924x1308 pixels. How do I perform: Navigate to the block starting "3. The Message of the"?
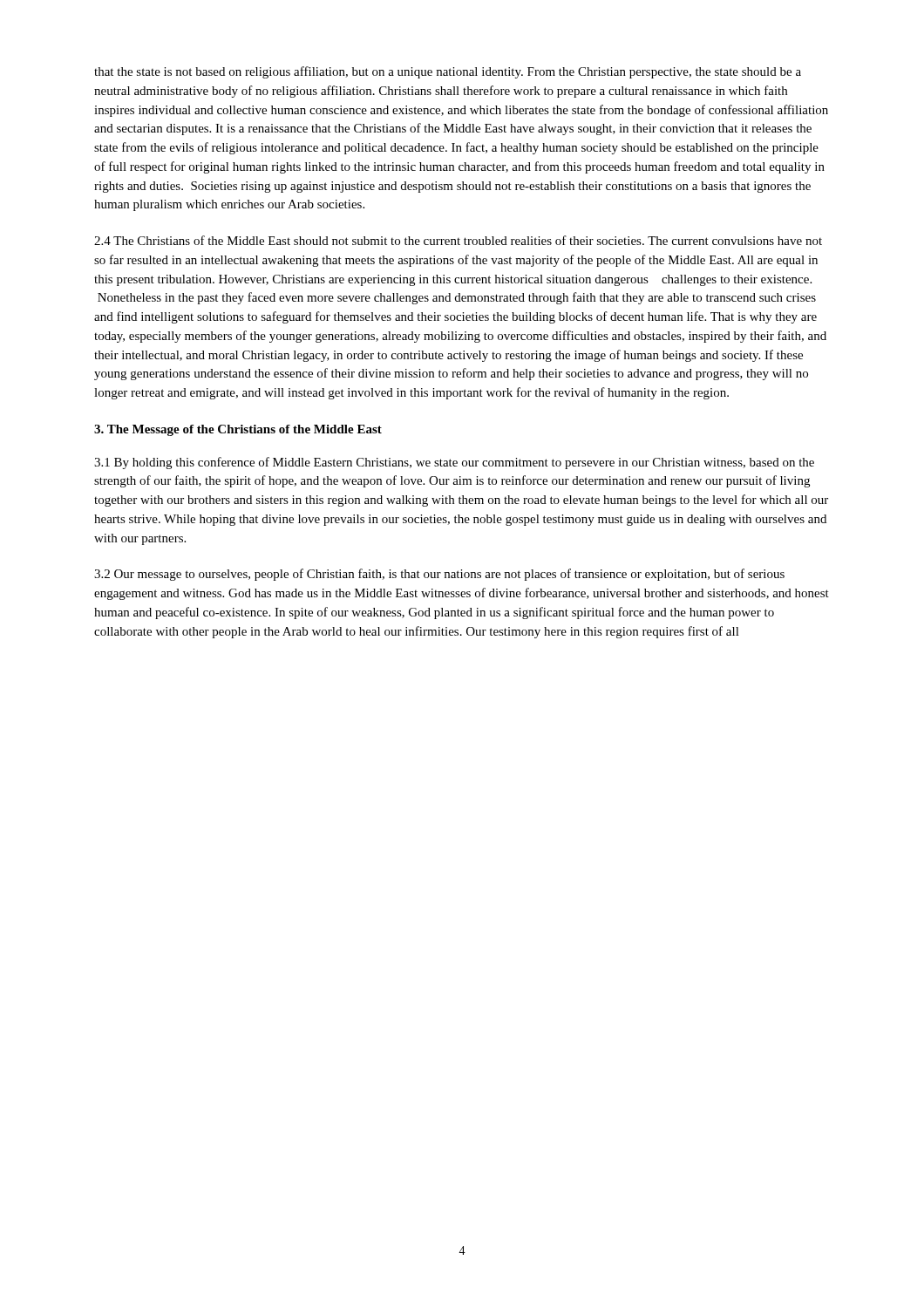click(x=238, y=429)
